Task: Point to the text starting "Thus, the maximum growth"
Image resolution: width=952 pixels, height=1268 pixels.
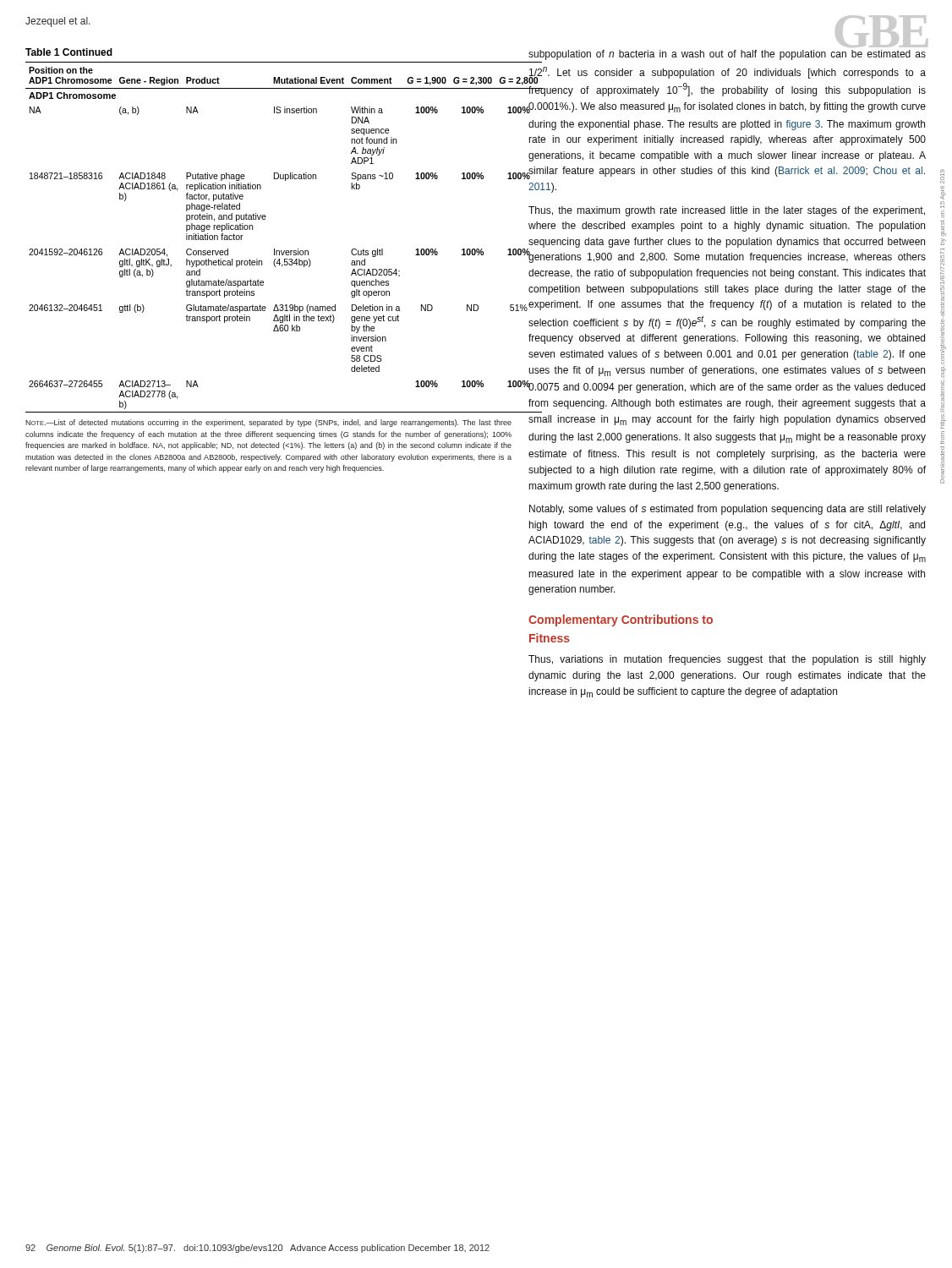Action: pos(727,348)
